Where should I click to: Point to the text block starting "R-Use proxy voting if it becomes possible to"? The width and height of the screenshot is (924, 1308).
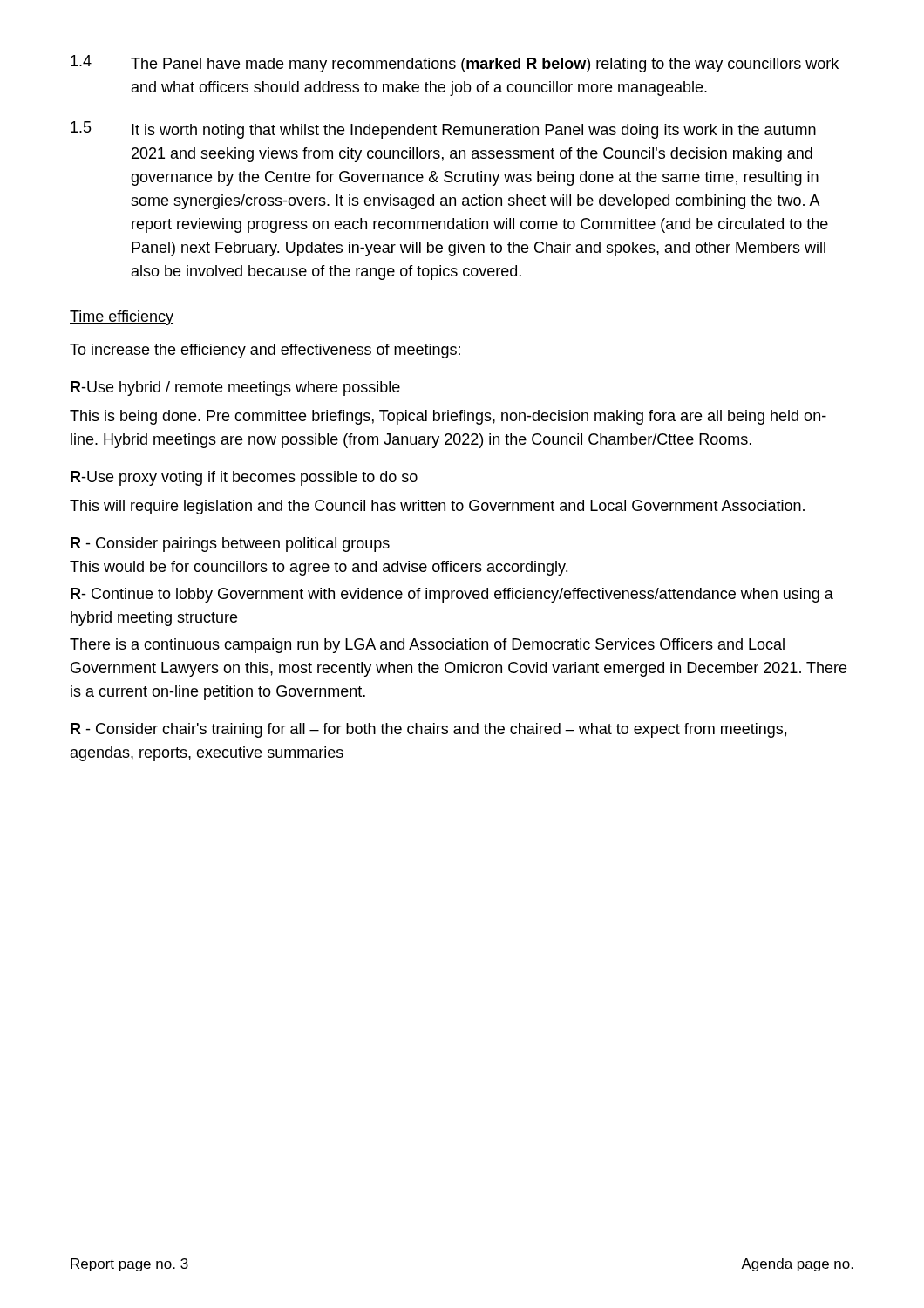(244, 477)
